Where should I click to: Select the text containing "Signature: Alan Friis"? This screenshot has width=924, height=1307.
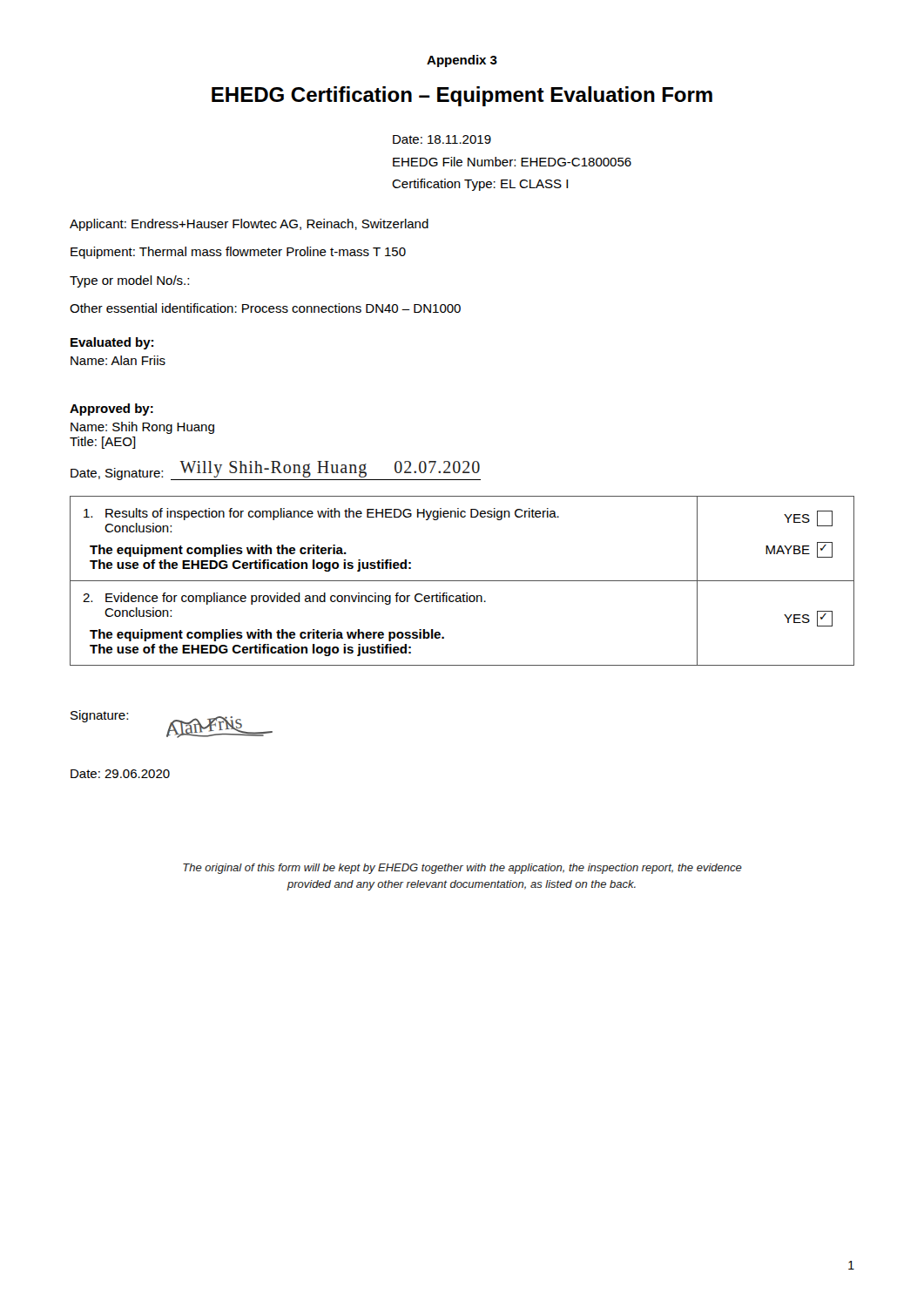point(175,724)
